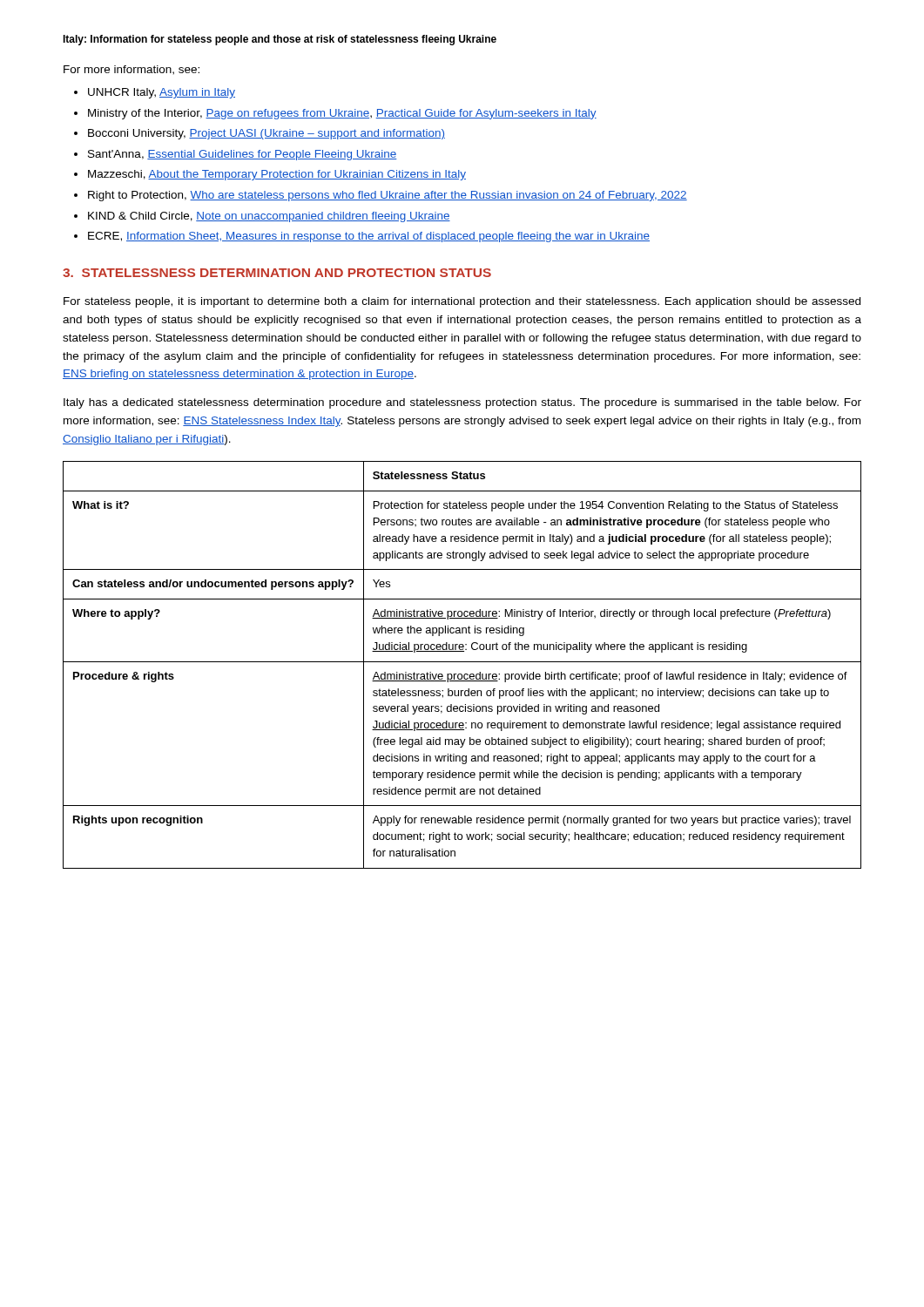
Task: Locate the block of text that opens with "ECRE, Information Sheet,"
Action: point(368,236)
